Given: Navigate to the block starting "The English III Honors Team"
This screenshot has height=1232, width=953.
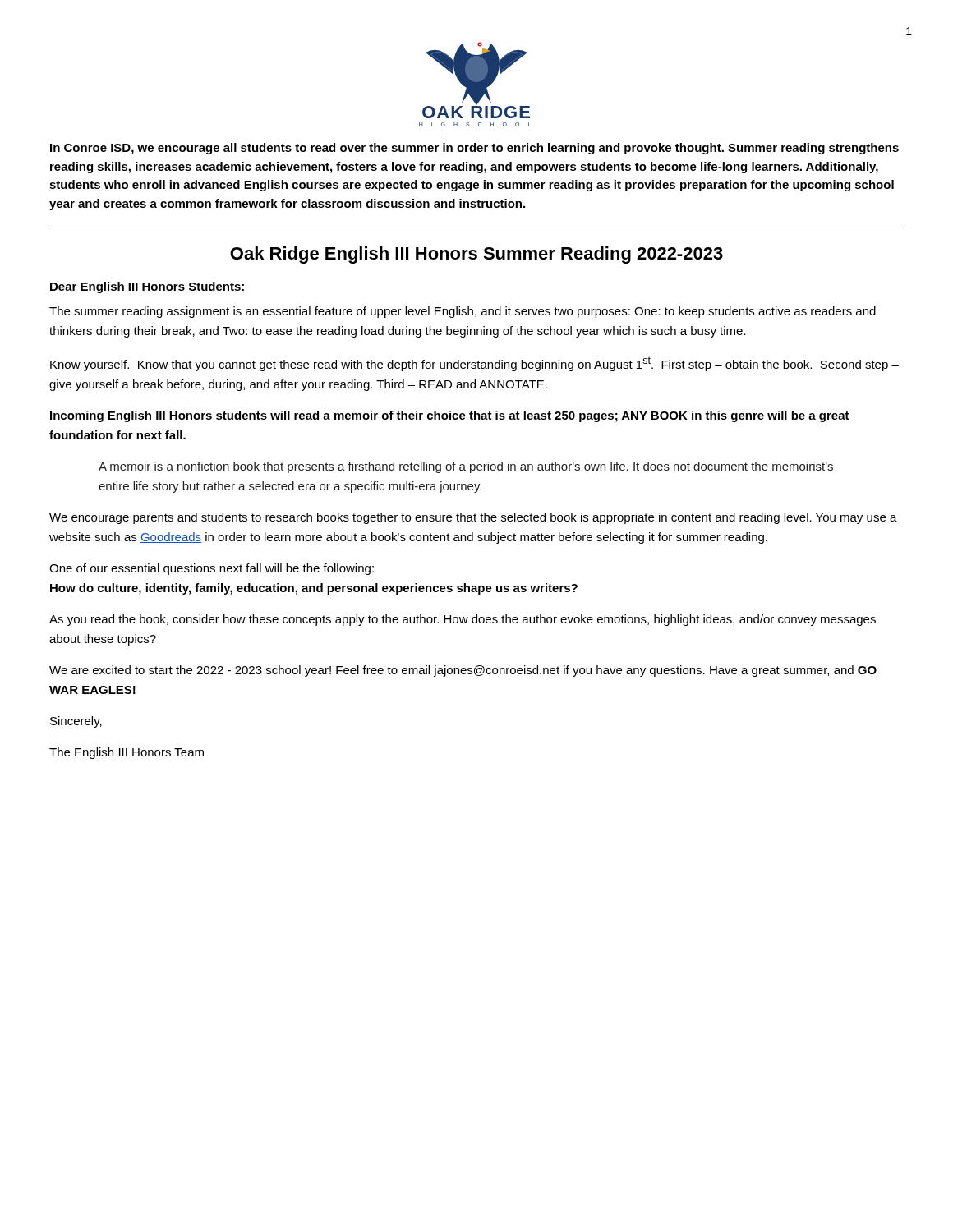Looking at the screenshot, I should pyautogui.click(x=127, y=752).
